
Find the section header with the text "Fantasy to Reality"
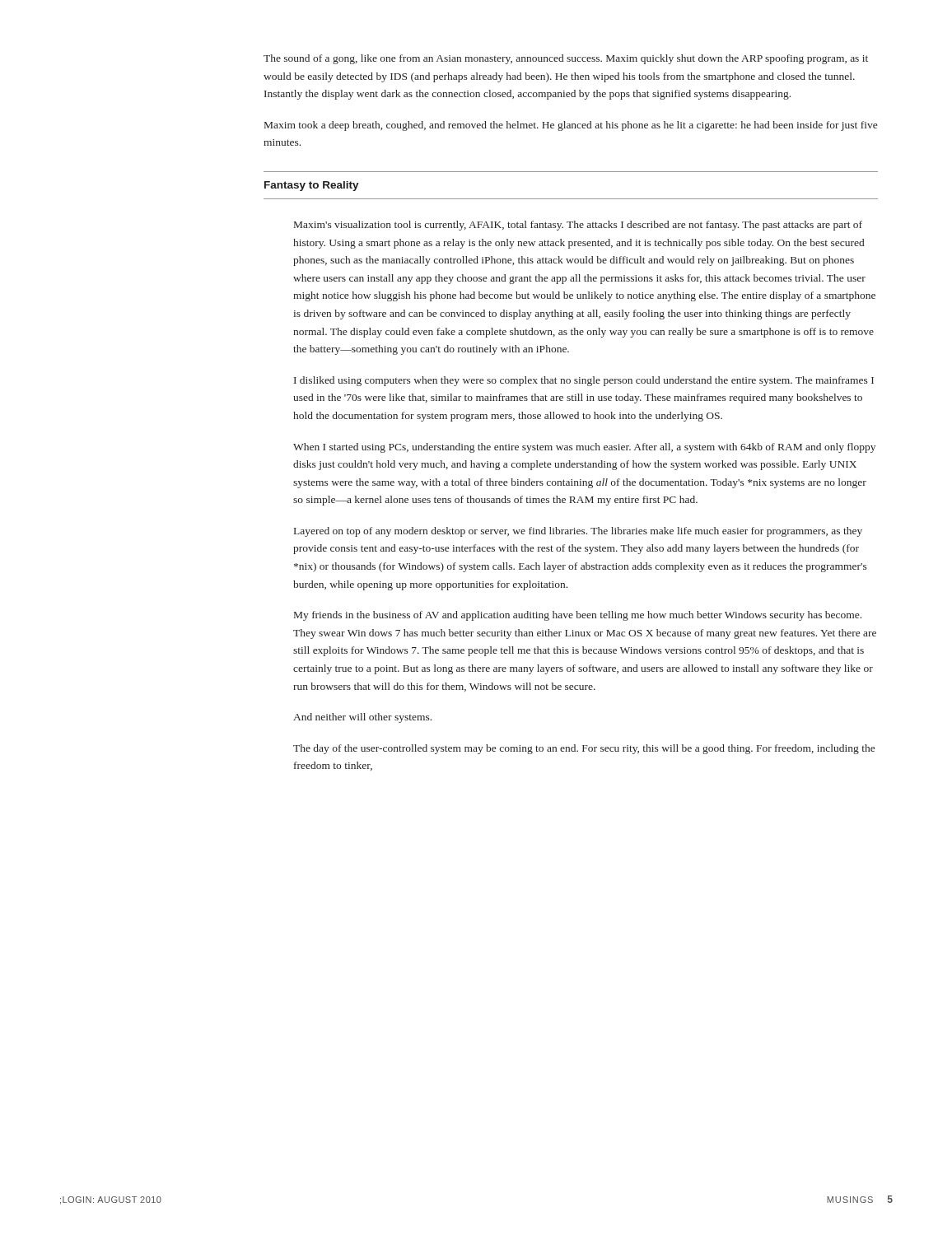coord(311,185)
